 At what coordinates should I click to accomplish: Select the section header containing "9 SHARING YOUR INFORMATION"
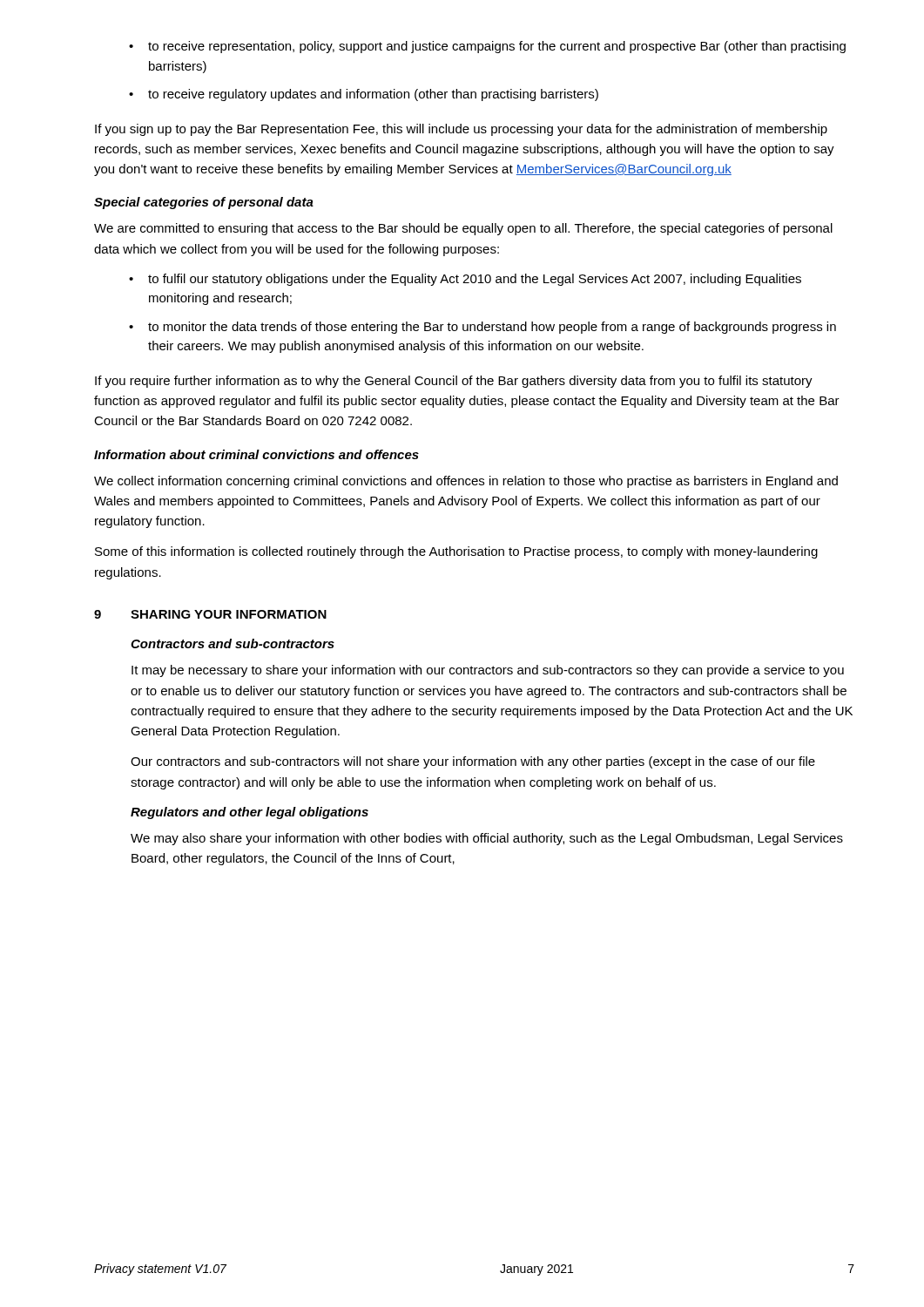[x=210, y=614]
